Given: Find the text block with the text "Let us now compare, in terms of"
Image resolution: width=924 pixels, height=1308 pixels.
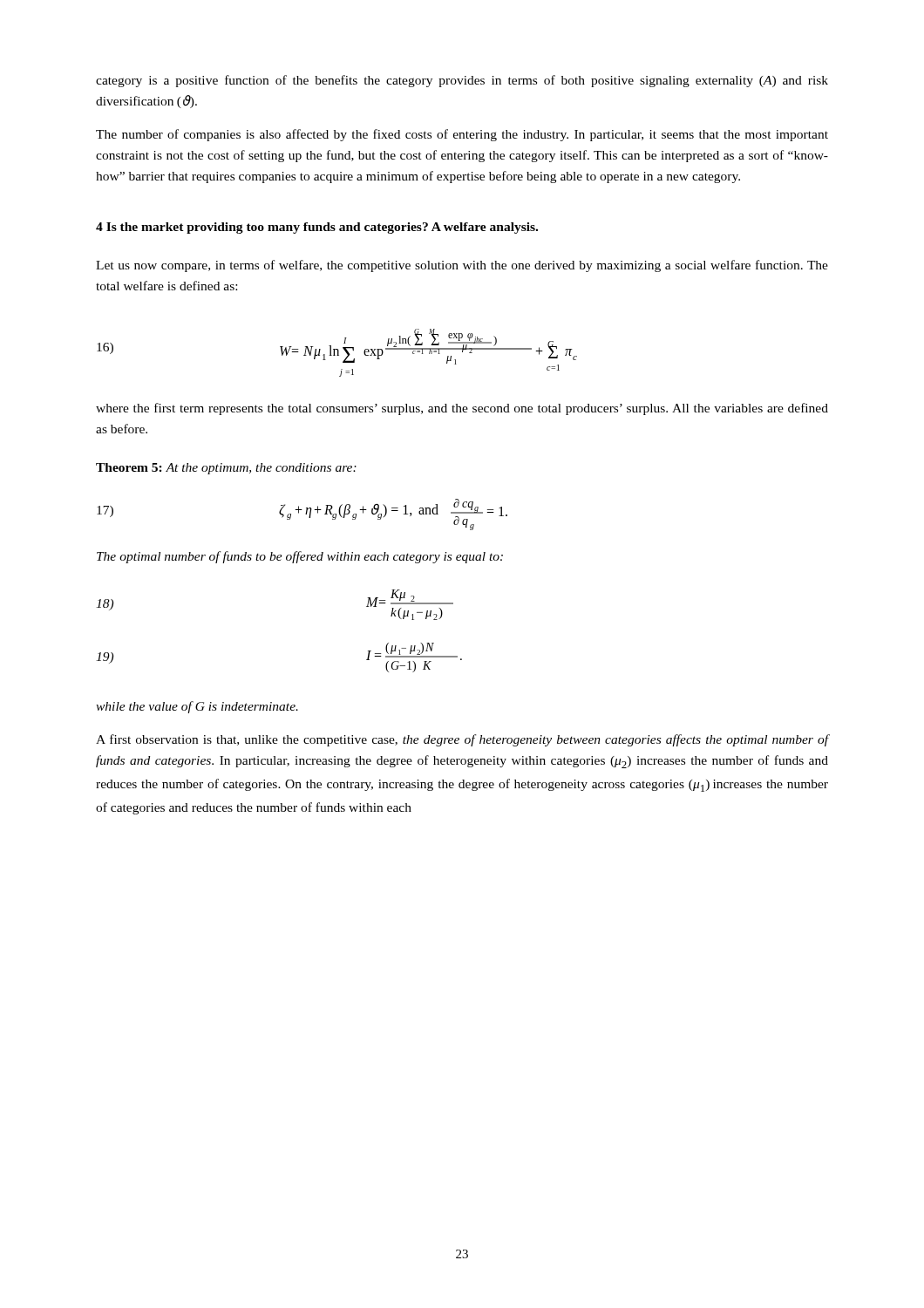Looking at the screenshot, I should click(x=462, y=275).
